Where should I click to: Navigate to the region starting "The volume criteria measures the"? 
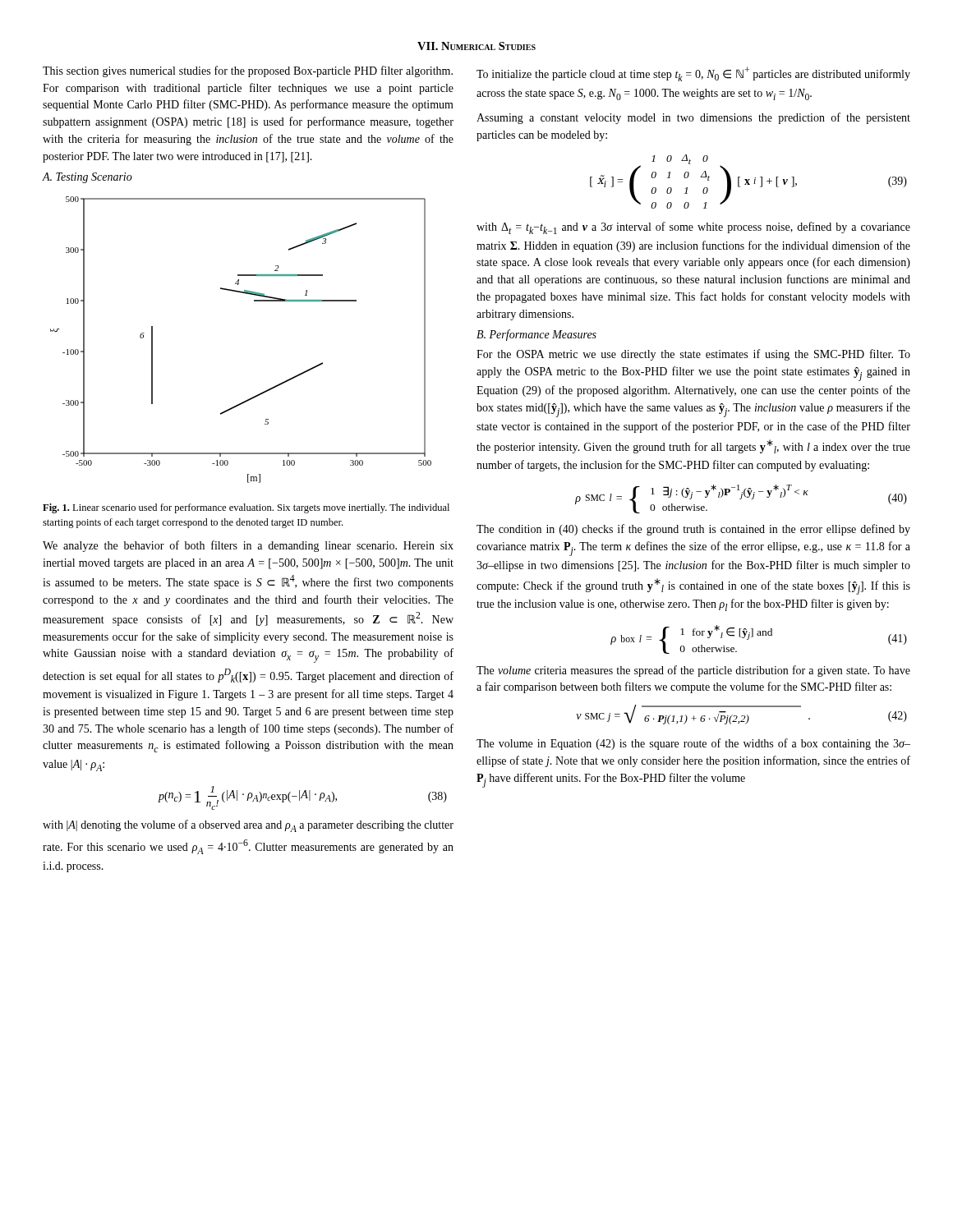(x=693, y=680)
